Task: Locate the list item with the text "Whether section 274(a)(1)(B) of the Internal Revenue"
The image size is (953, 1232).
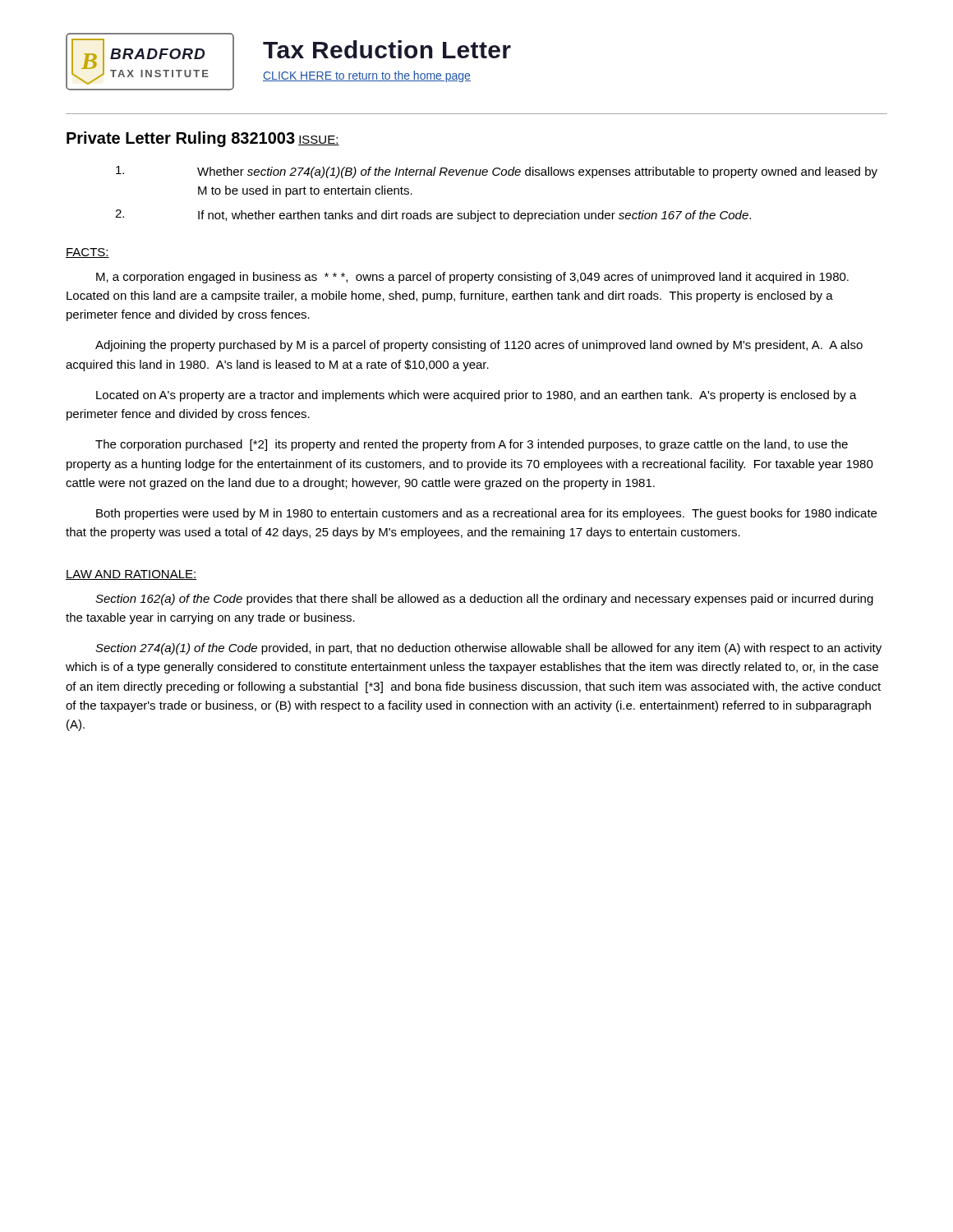Action: (x=476, y=181)
